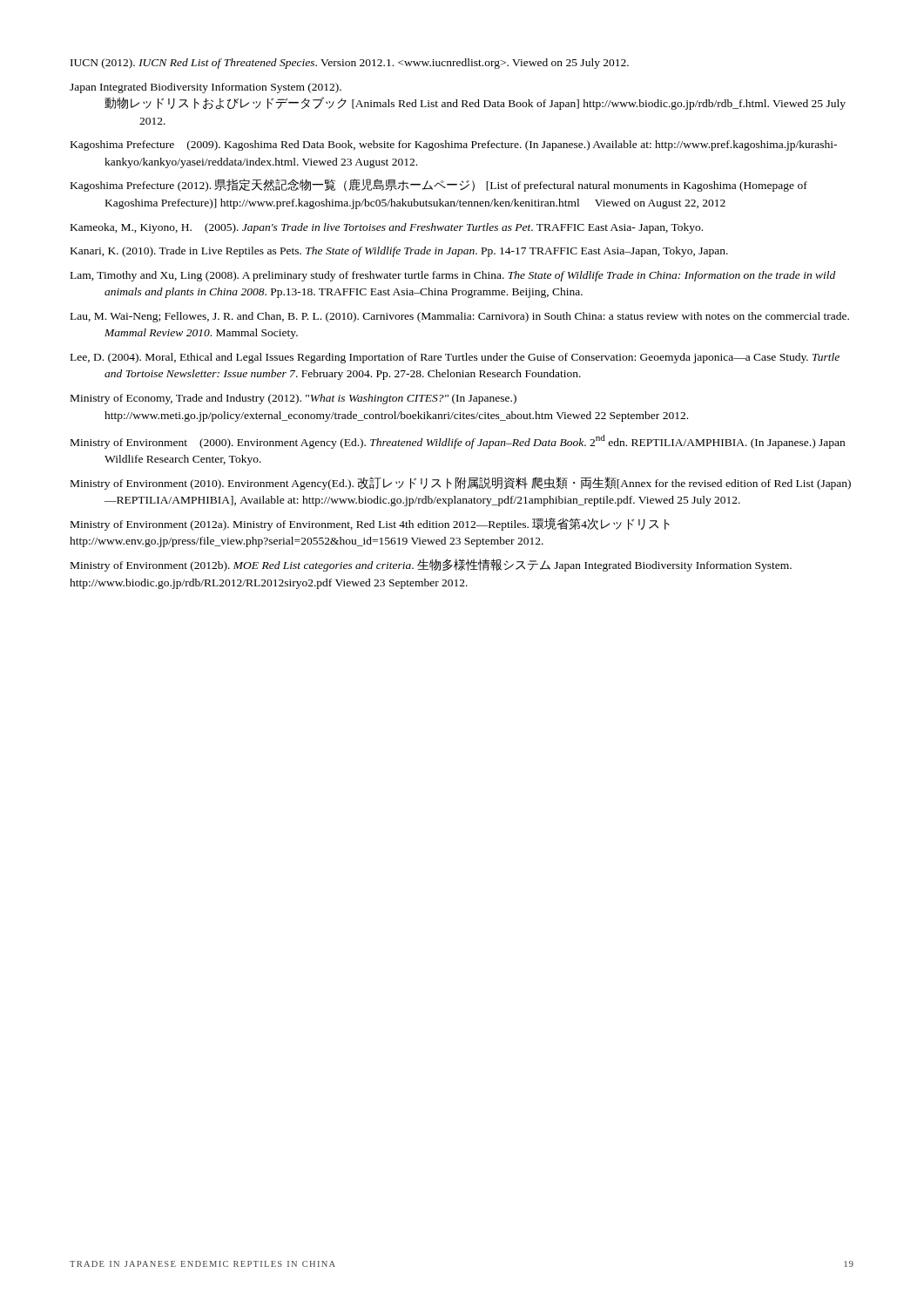
Task: Click on the list item that says "Ministry of Economy, Trade and Industry (2012). "What"
Action: click(x=379, y=406)
